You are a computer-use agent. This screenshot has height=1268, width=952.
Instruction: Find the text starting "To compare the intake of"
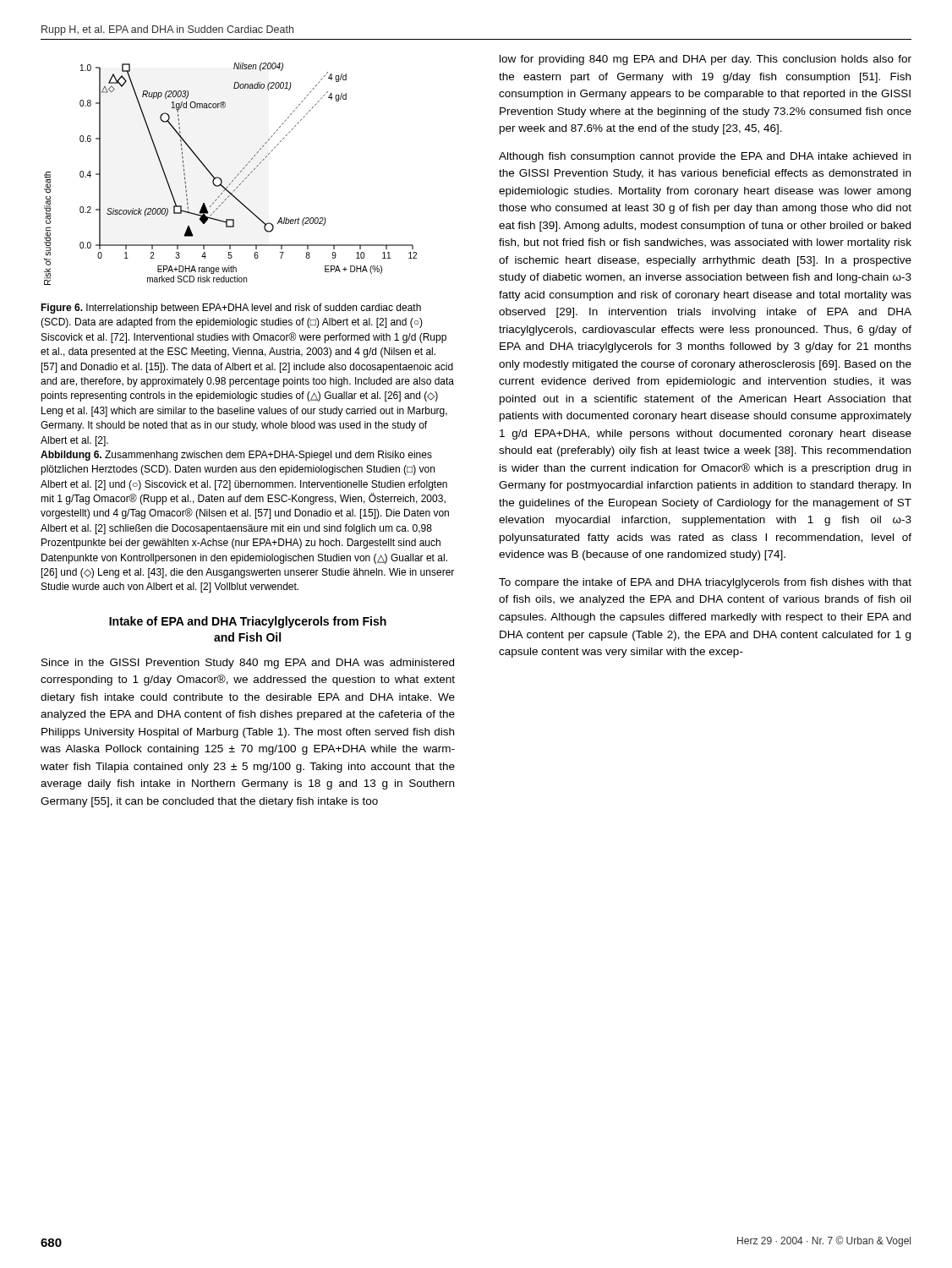pyautogui.click(x=705, y=617)
